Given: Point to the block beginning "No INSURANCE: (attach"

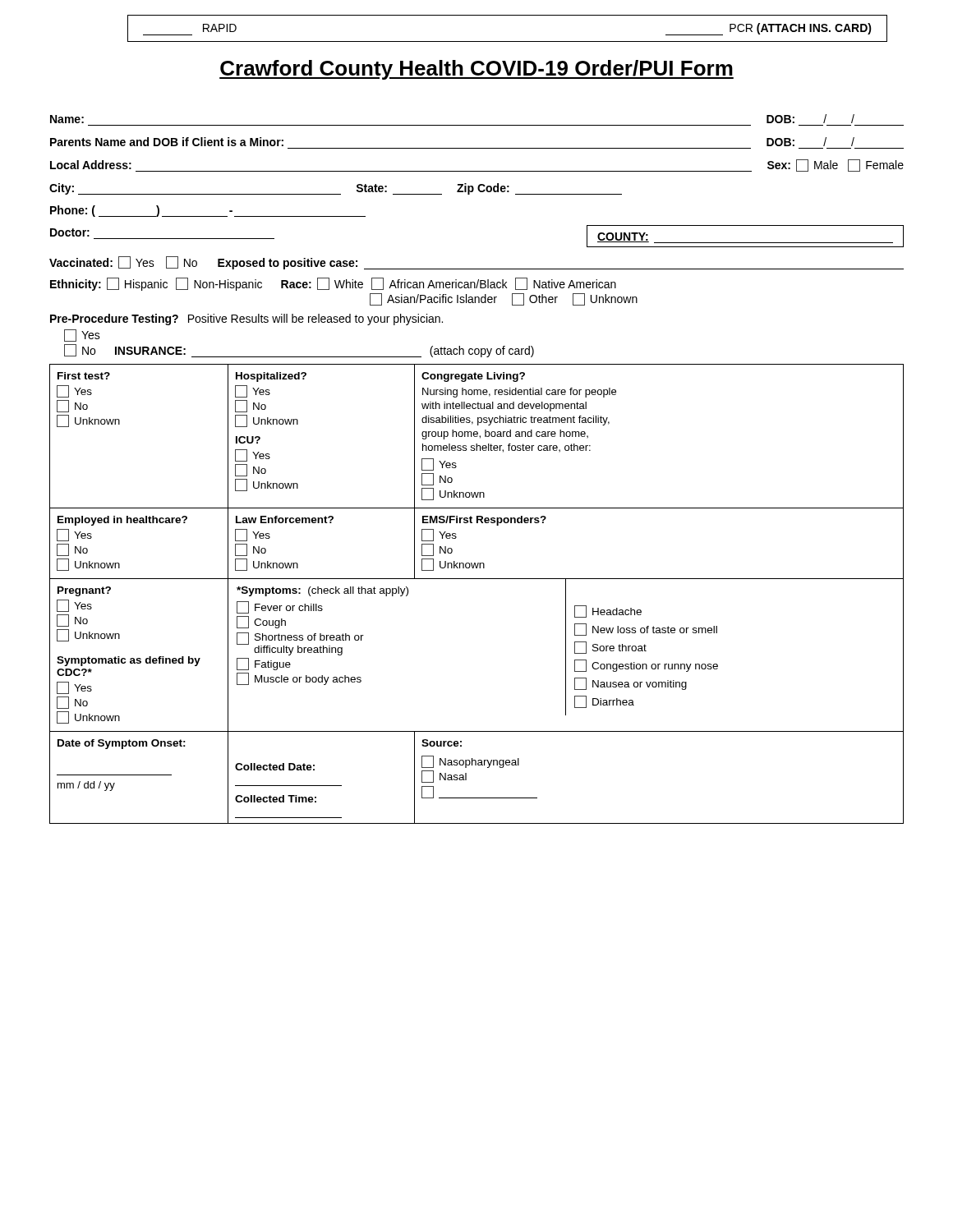Looking at the screenshot, I should pyautogui.click(x=299, y=350).
